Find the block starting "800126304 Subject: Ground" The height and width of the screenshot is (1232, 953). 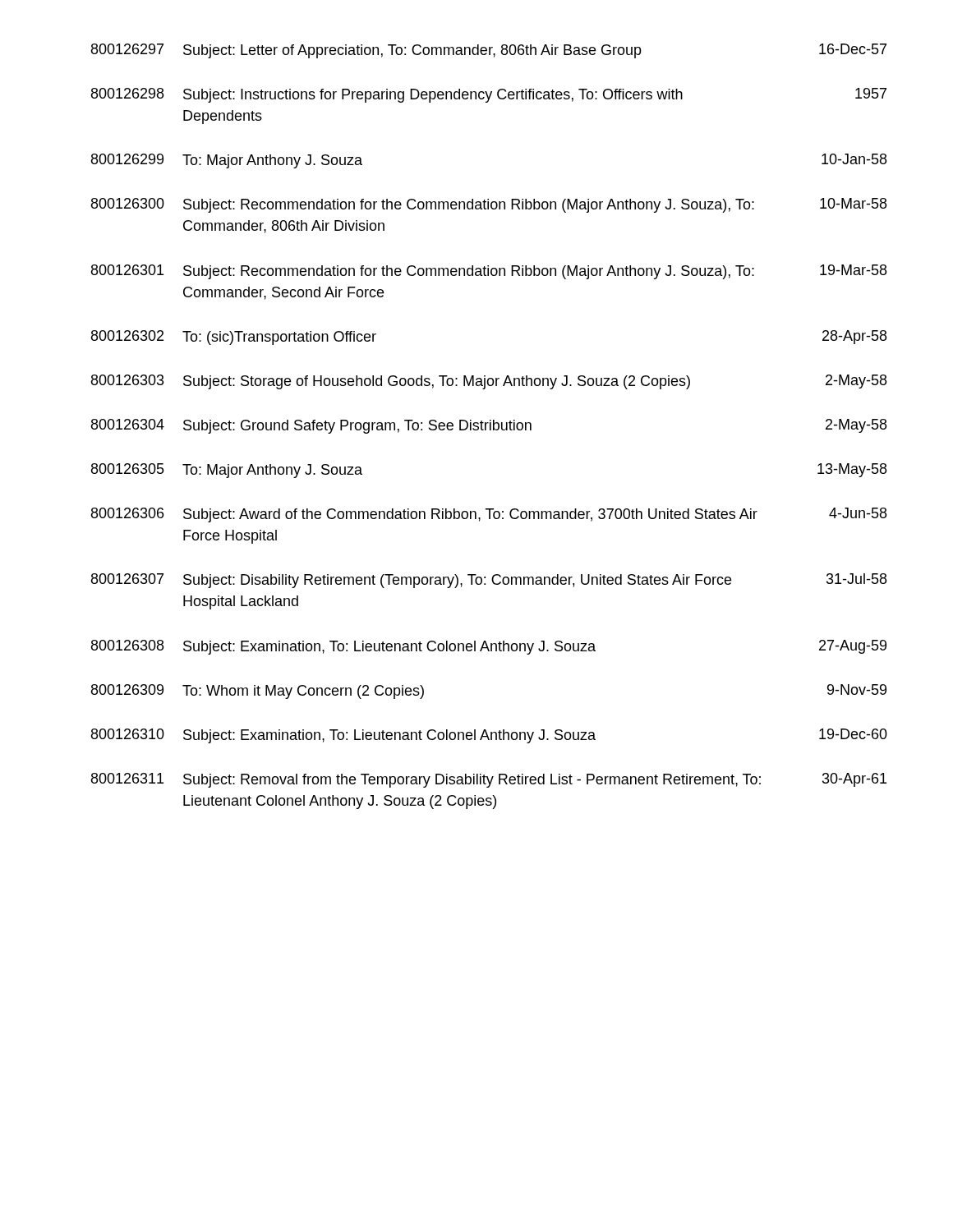tap(476, 425)
